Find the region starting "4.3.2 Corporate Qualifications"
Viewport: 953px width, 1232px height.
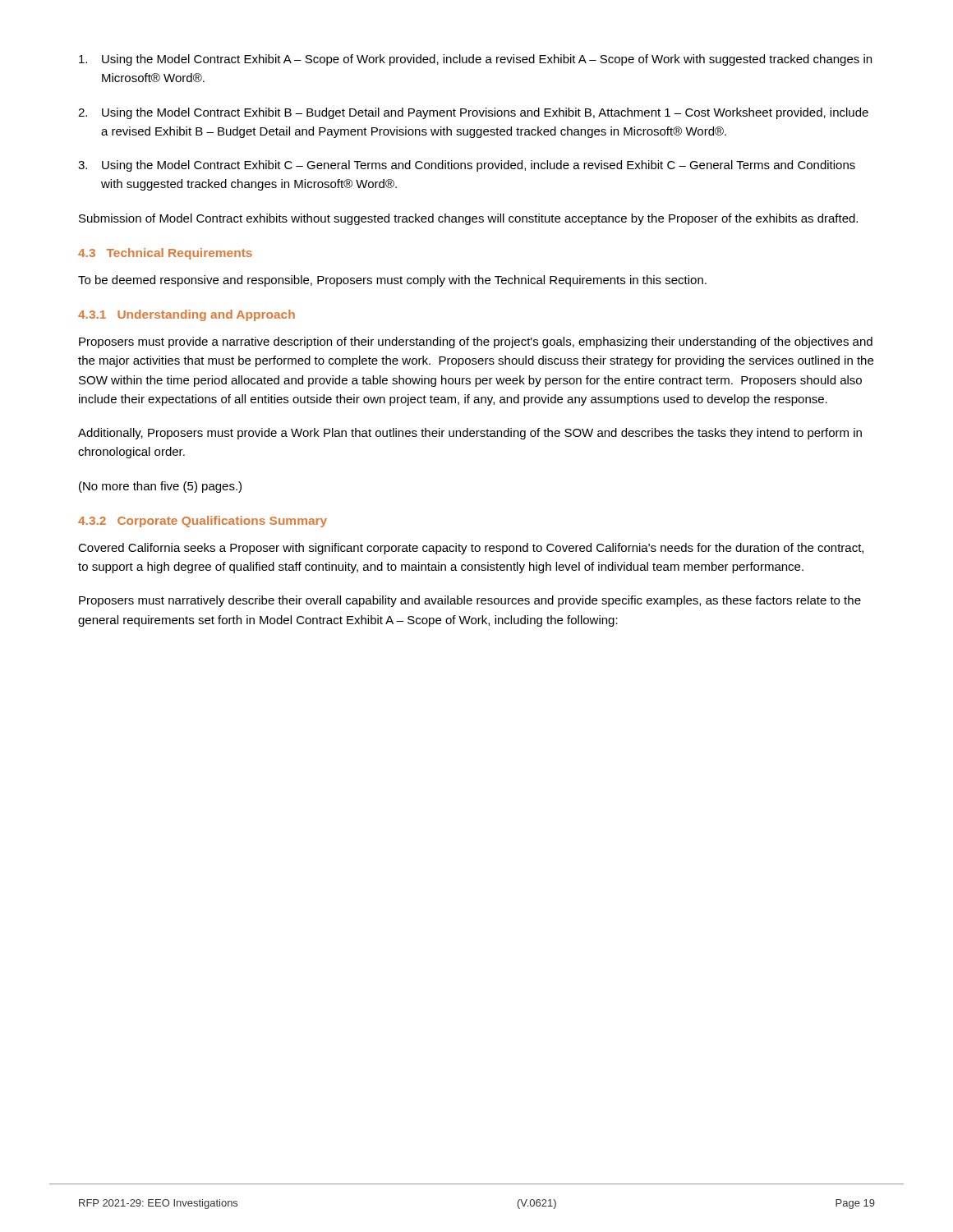203,520
